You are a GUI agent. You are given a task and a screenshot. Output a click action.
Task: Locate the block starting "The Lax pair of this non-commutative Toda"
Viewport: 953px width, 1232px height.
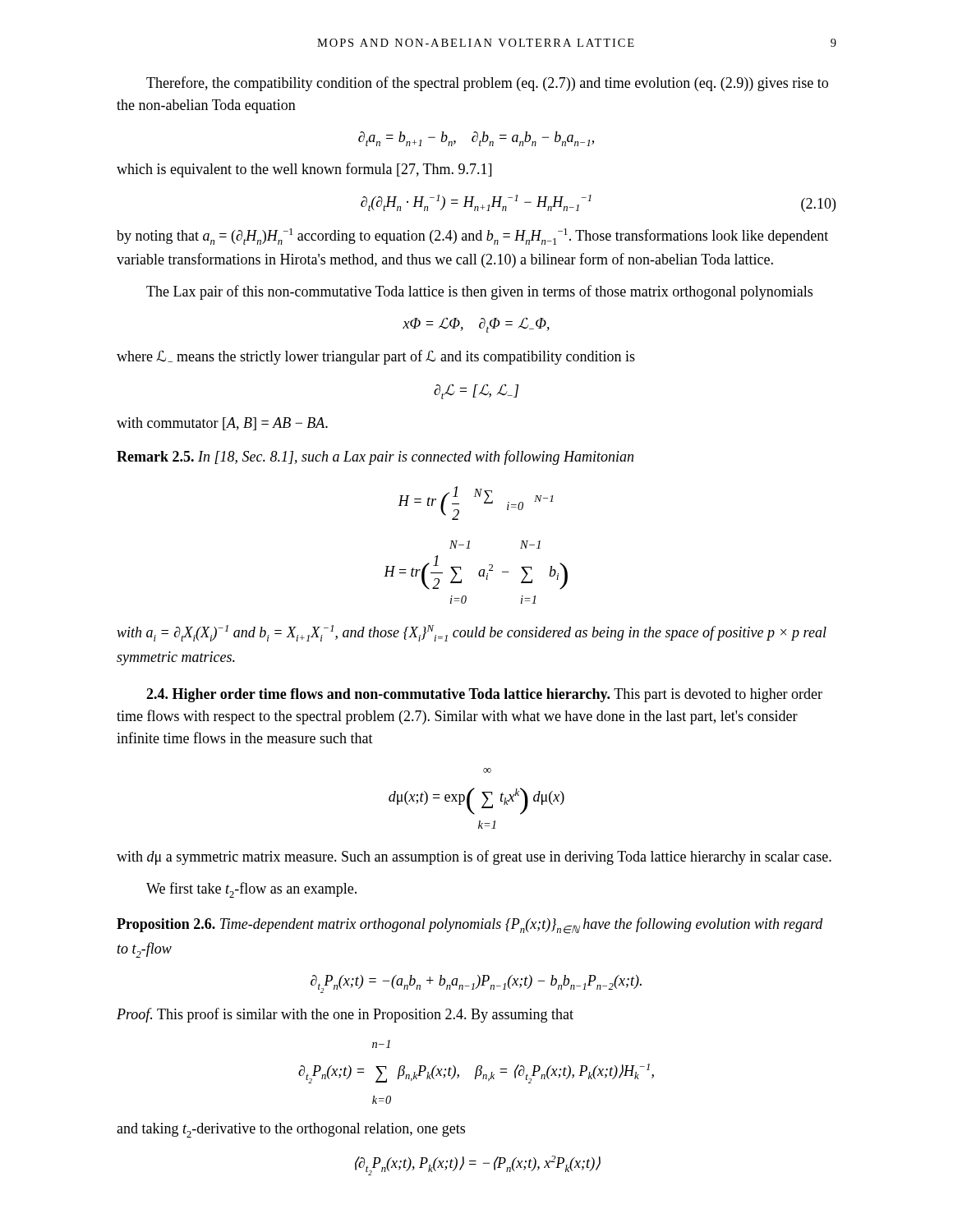click(x=476, y=292)
